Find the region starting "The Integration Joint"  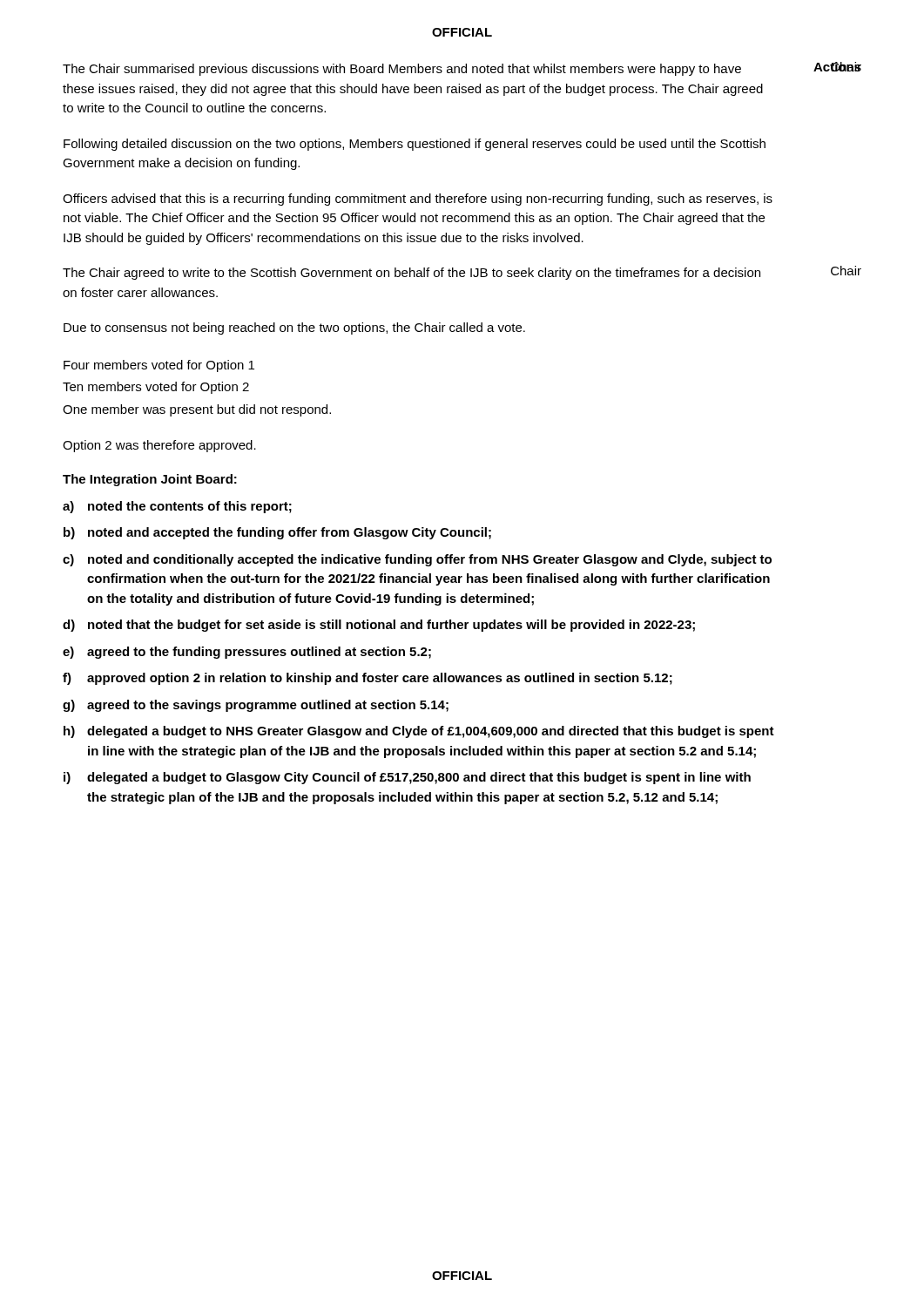(150, 478)
